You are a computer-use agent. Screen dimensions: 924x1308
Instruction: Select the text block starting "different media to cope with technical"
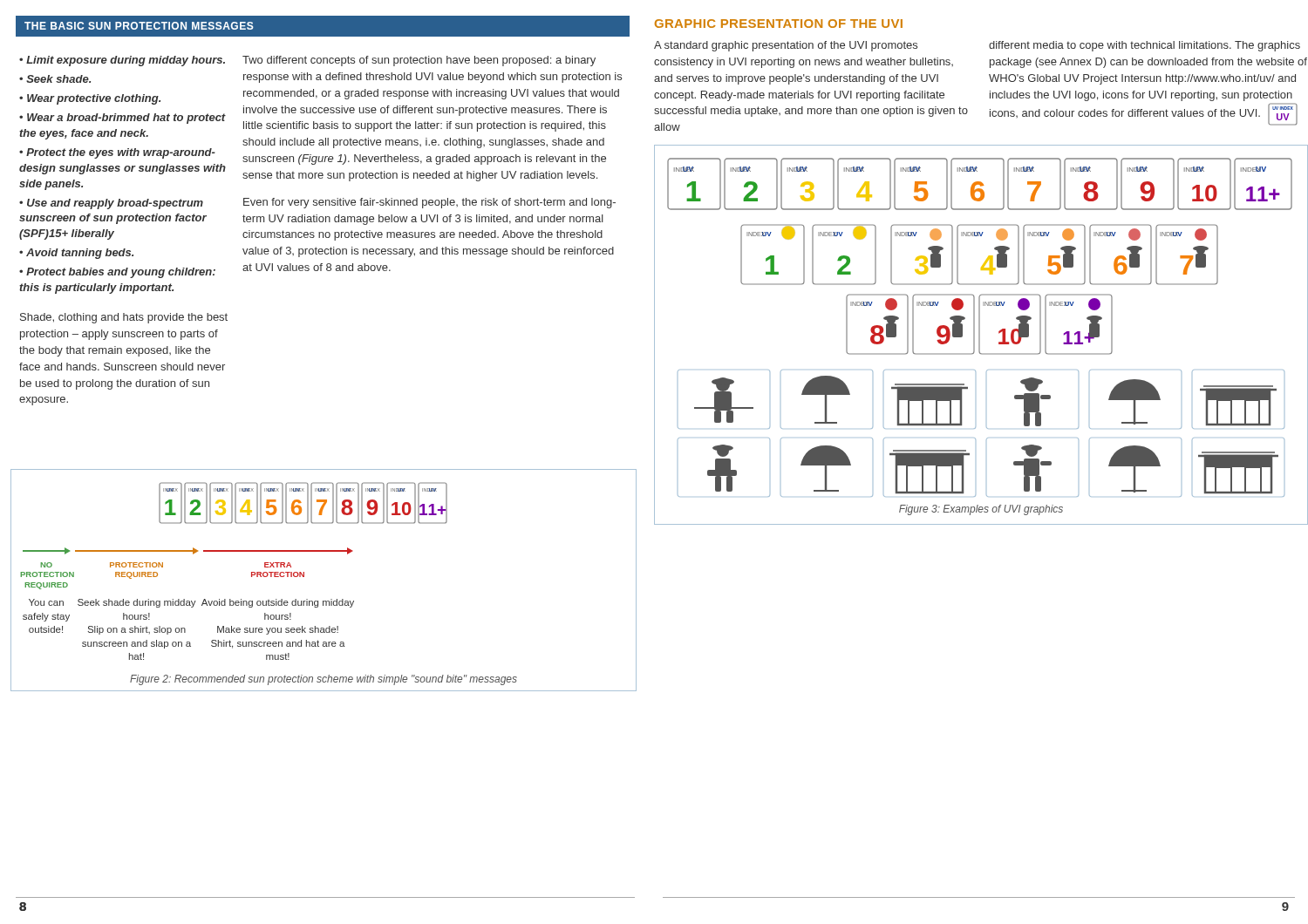(1148, 82)
